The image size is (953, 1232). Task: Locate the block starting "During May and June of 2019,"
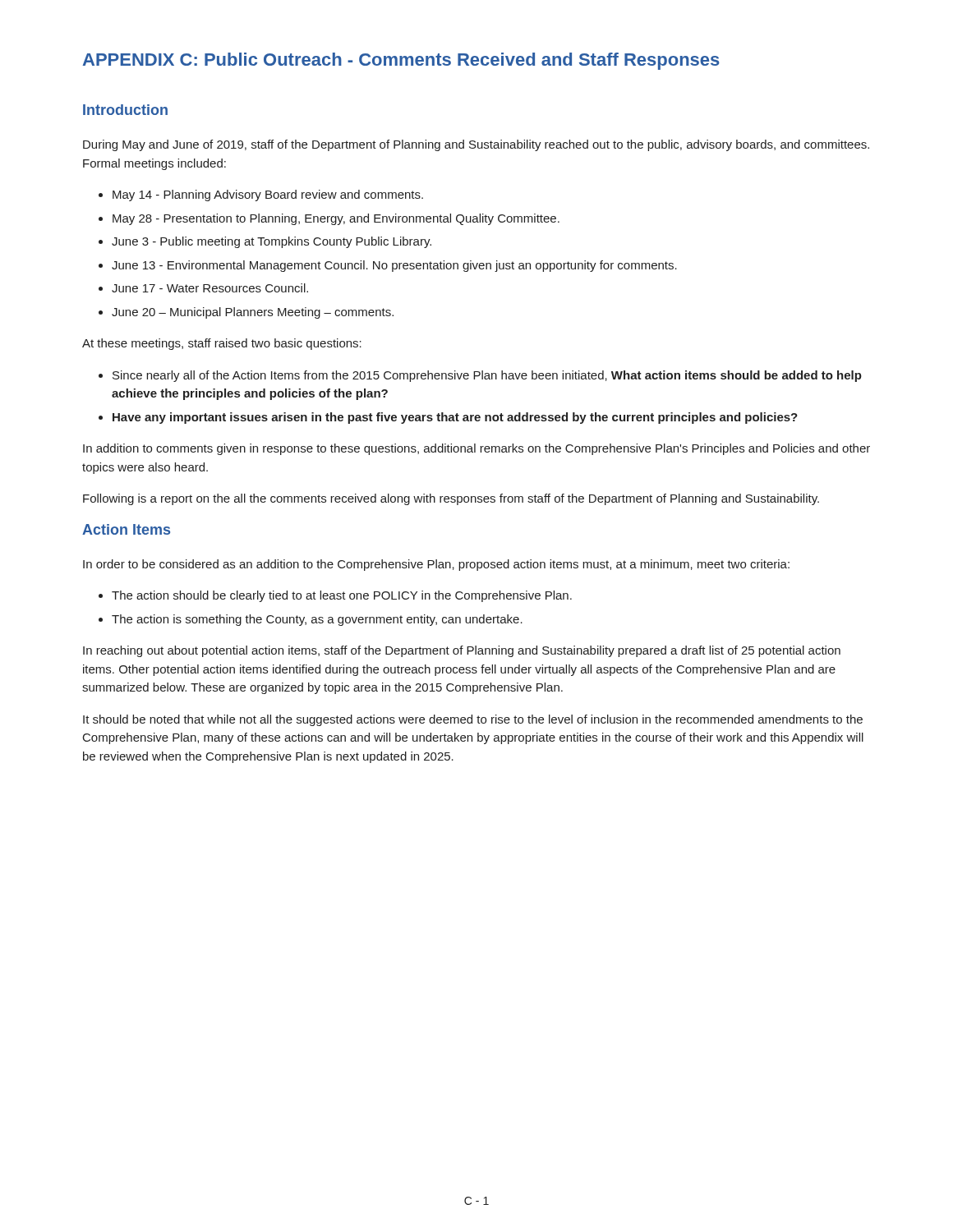(x=476, y=154)
